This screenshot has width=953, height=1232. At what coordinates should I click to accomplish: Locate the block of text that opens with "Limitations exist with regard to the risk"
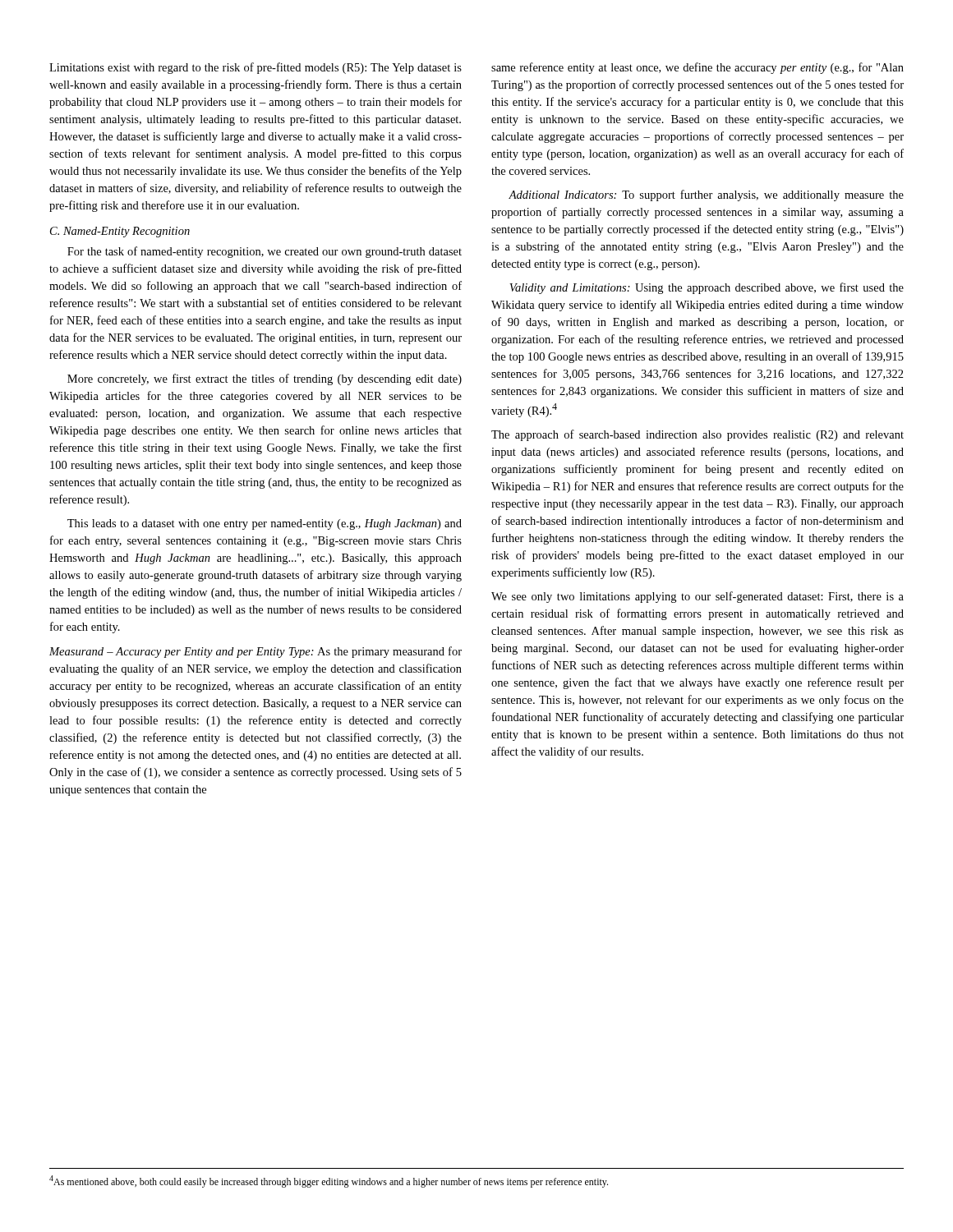[255, 137]
